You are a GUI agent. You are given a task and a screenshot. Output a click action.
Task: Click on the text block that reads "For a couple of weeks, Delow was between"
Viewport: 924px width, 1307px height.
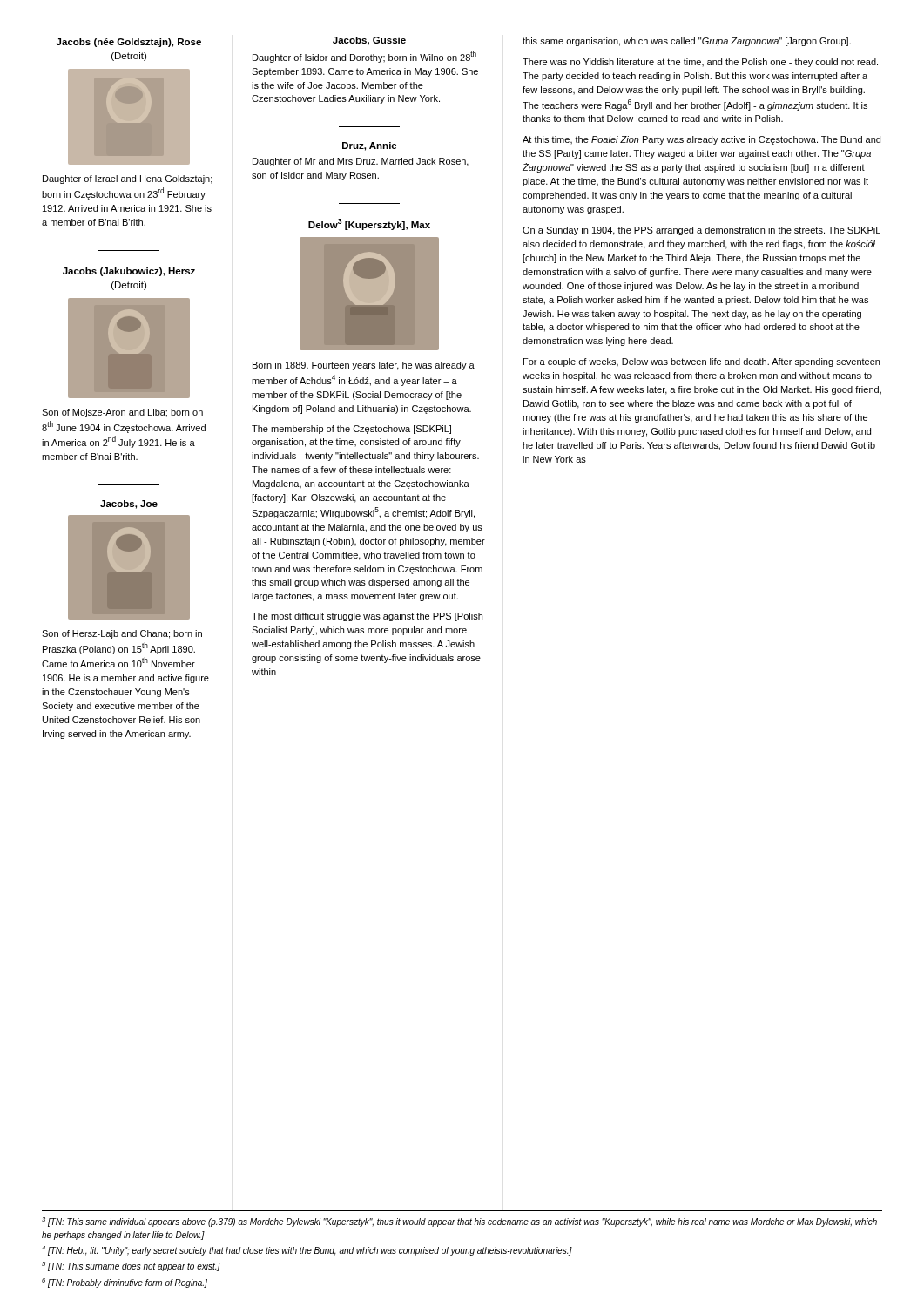pos(702,411)
